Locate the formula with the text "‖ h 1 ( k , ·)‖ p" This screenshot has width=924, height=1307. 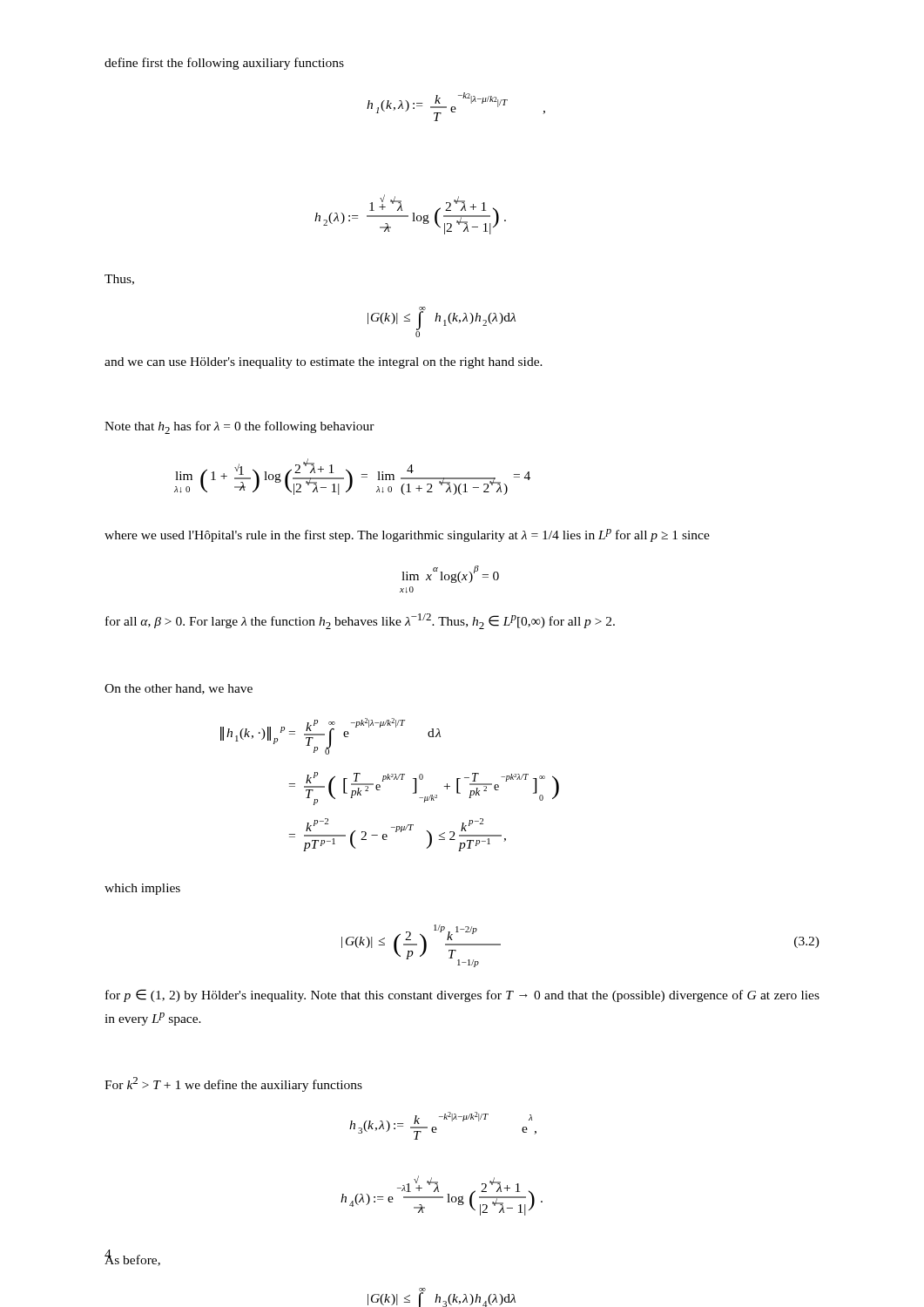pos(462,785)
